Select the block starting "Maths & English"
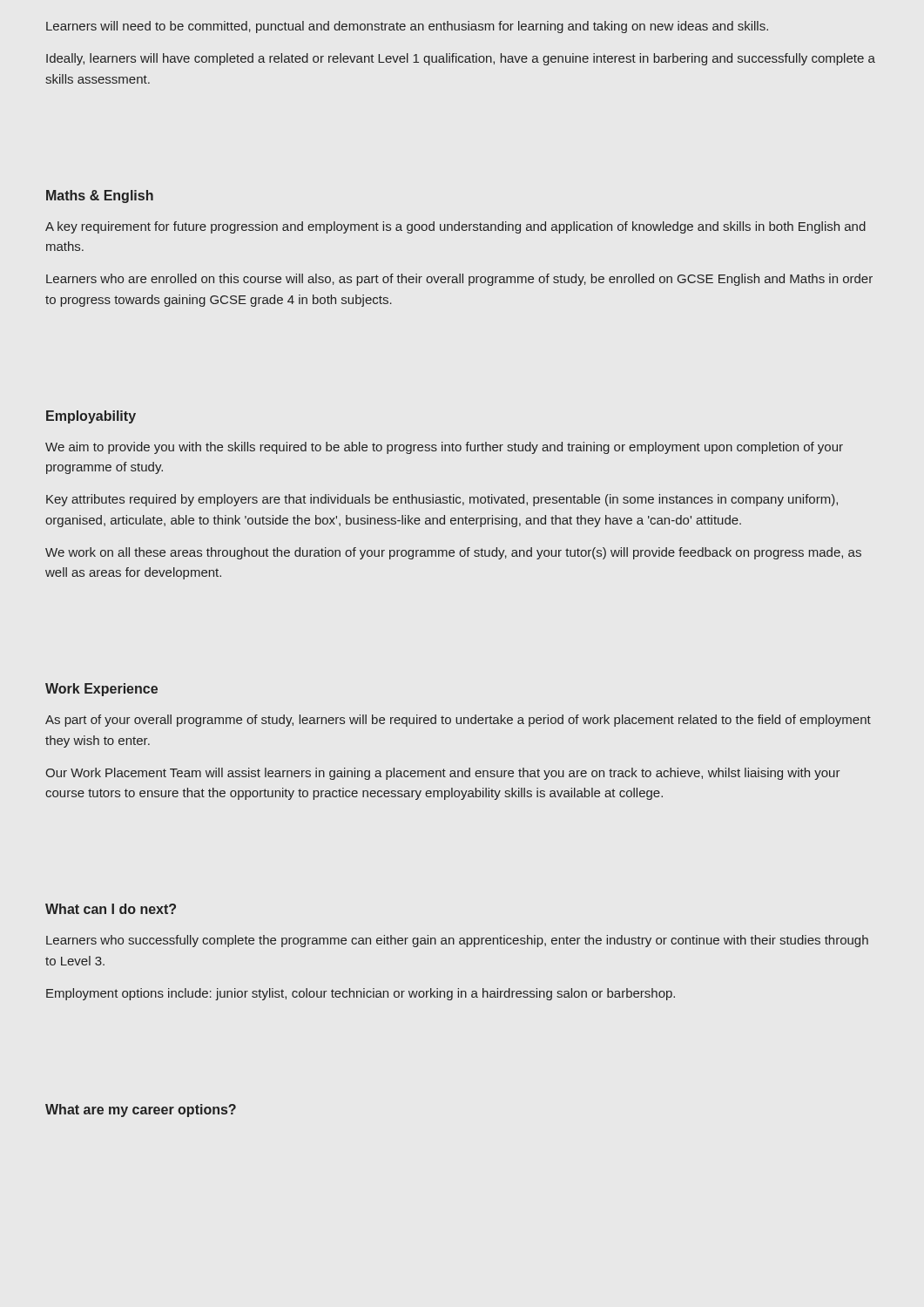The width and height of the screenshot is (924, 1307). tap(99, 195)
